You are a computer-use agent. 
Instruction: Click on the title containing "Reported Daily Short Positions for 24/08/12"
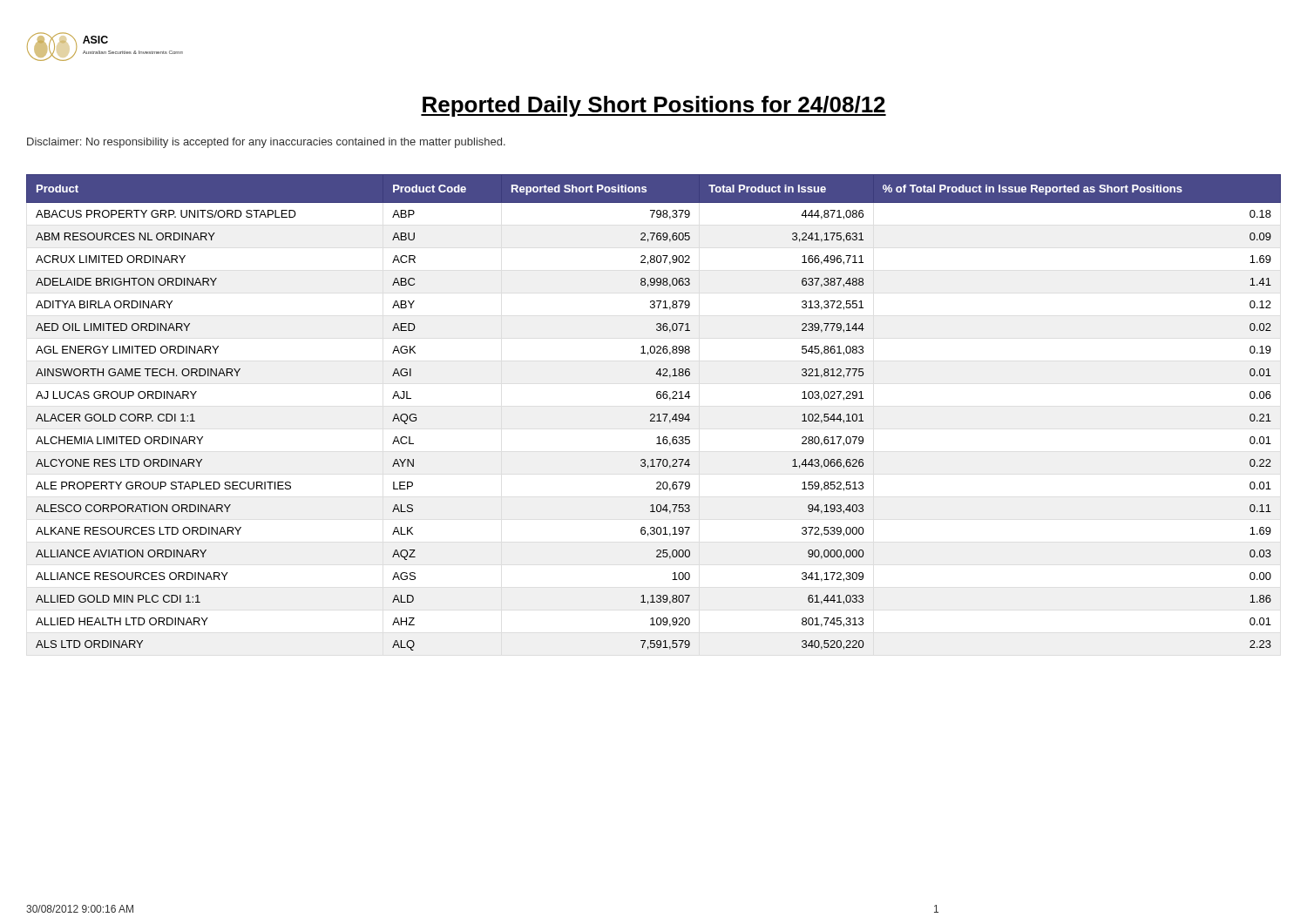coord(654,105)
